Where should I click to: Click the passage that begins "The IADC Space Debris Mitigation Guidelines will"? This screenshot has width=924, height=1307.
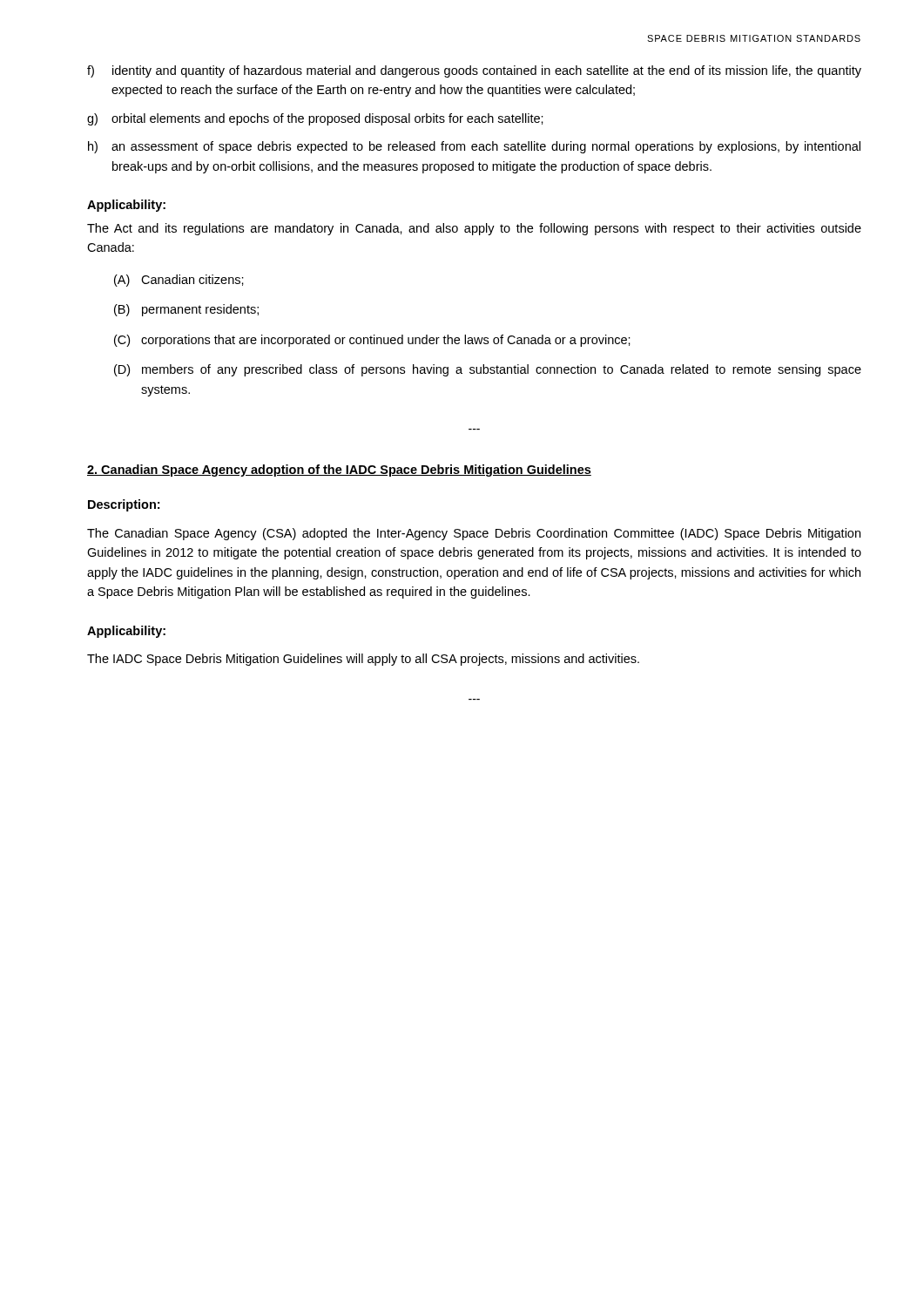[364, 659]
